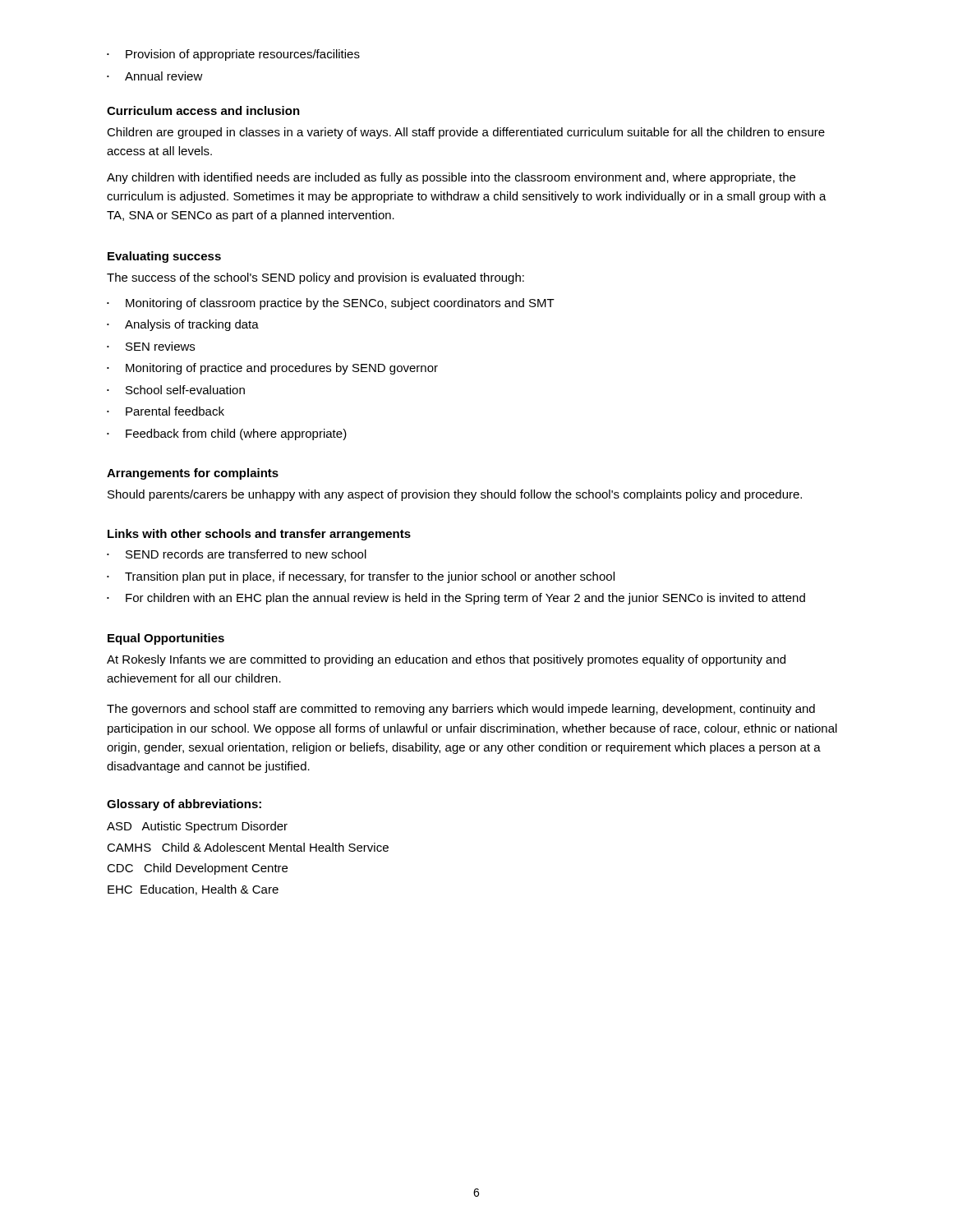Locate the section header that opens with "Curriculum access and"
Viewport: 953px width, 1232px height.
point(203,110)
